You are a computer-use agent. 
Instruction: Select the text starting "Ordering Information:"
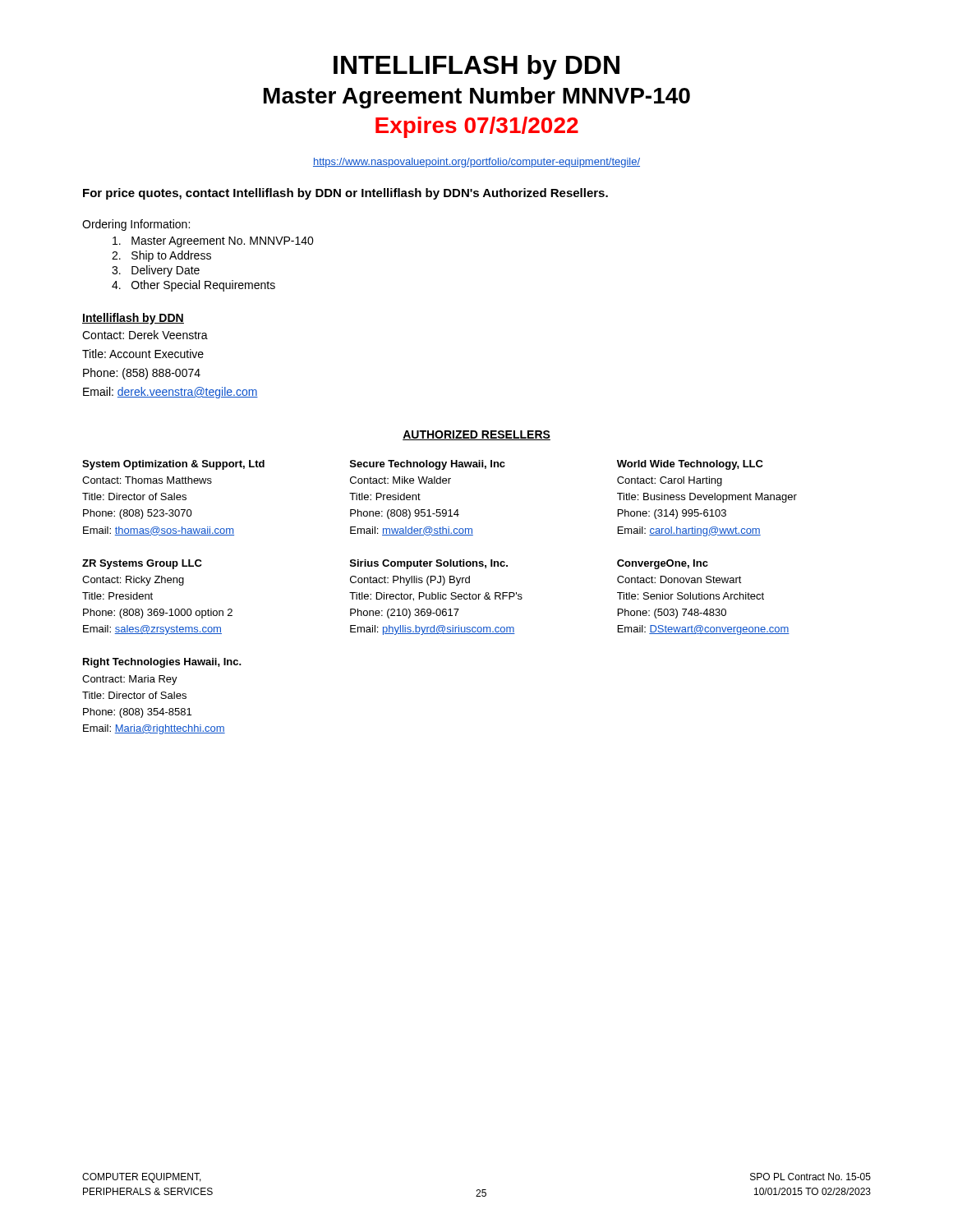[x=137, y=224]
